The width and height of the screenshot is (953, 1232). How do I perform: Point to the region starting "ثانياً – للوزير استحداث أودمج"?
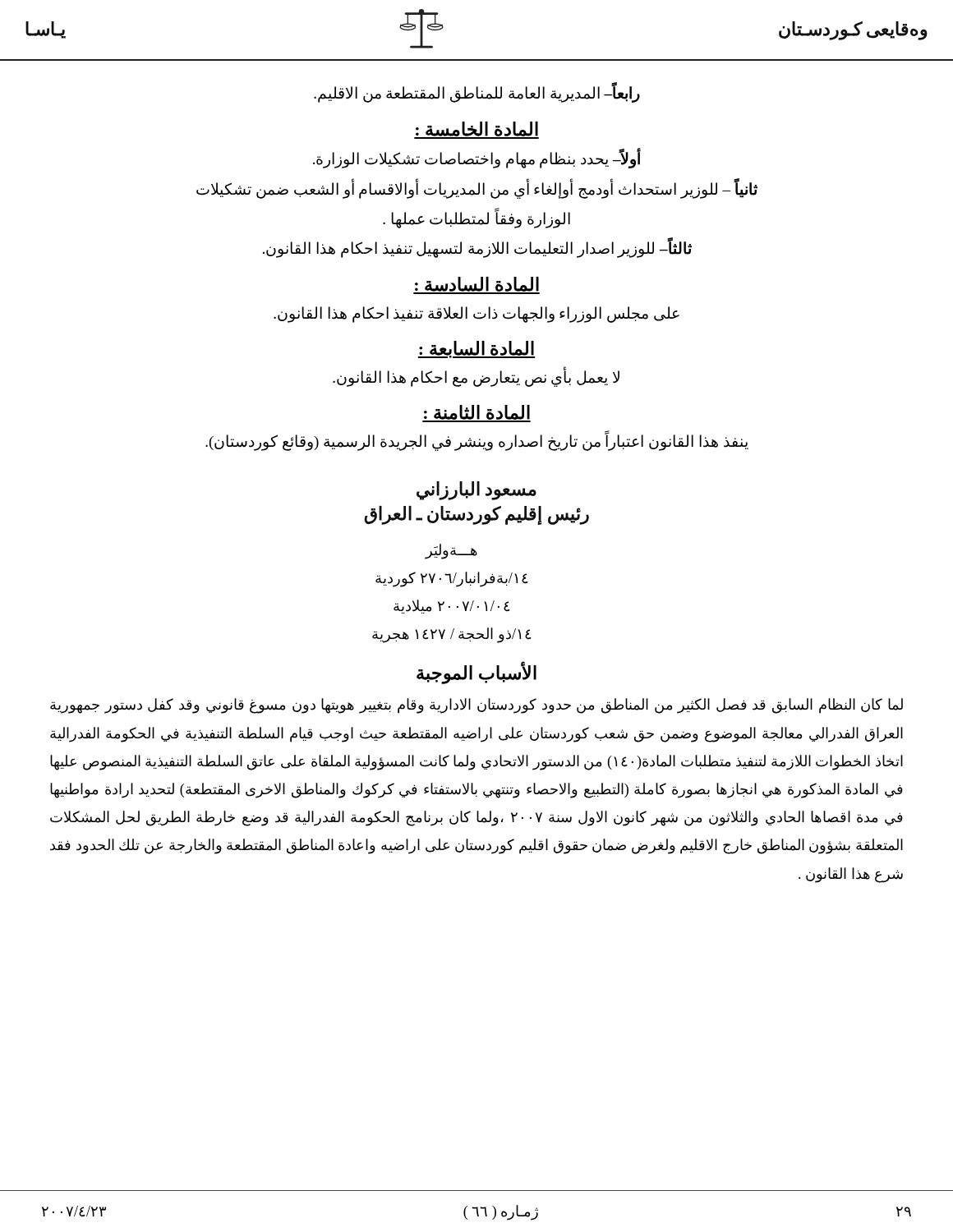coord(476,204)
